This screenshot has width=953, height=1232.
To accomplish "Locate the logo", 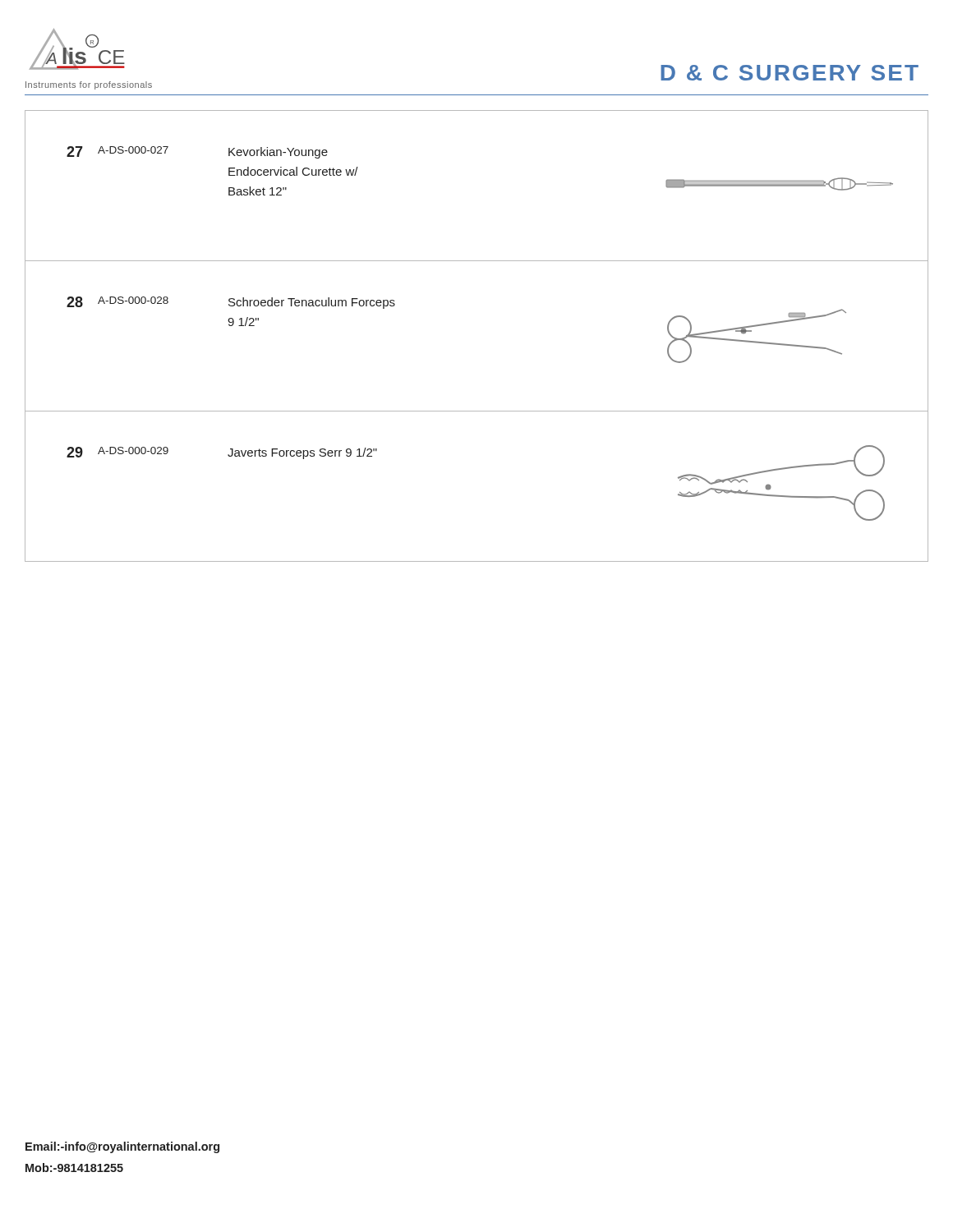I will point(89,56).
